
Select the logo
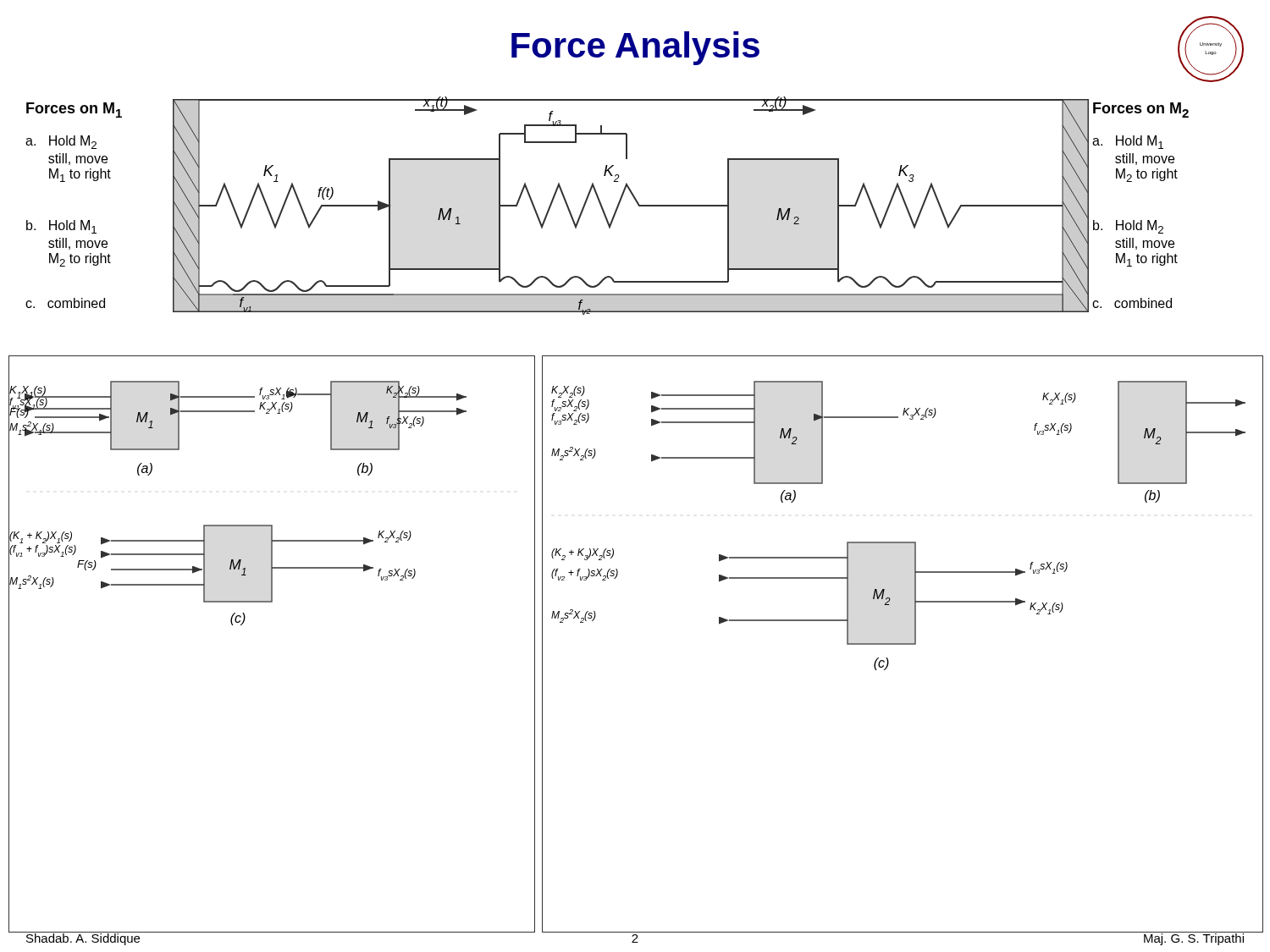[1211, 49]
